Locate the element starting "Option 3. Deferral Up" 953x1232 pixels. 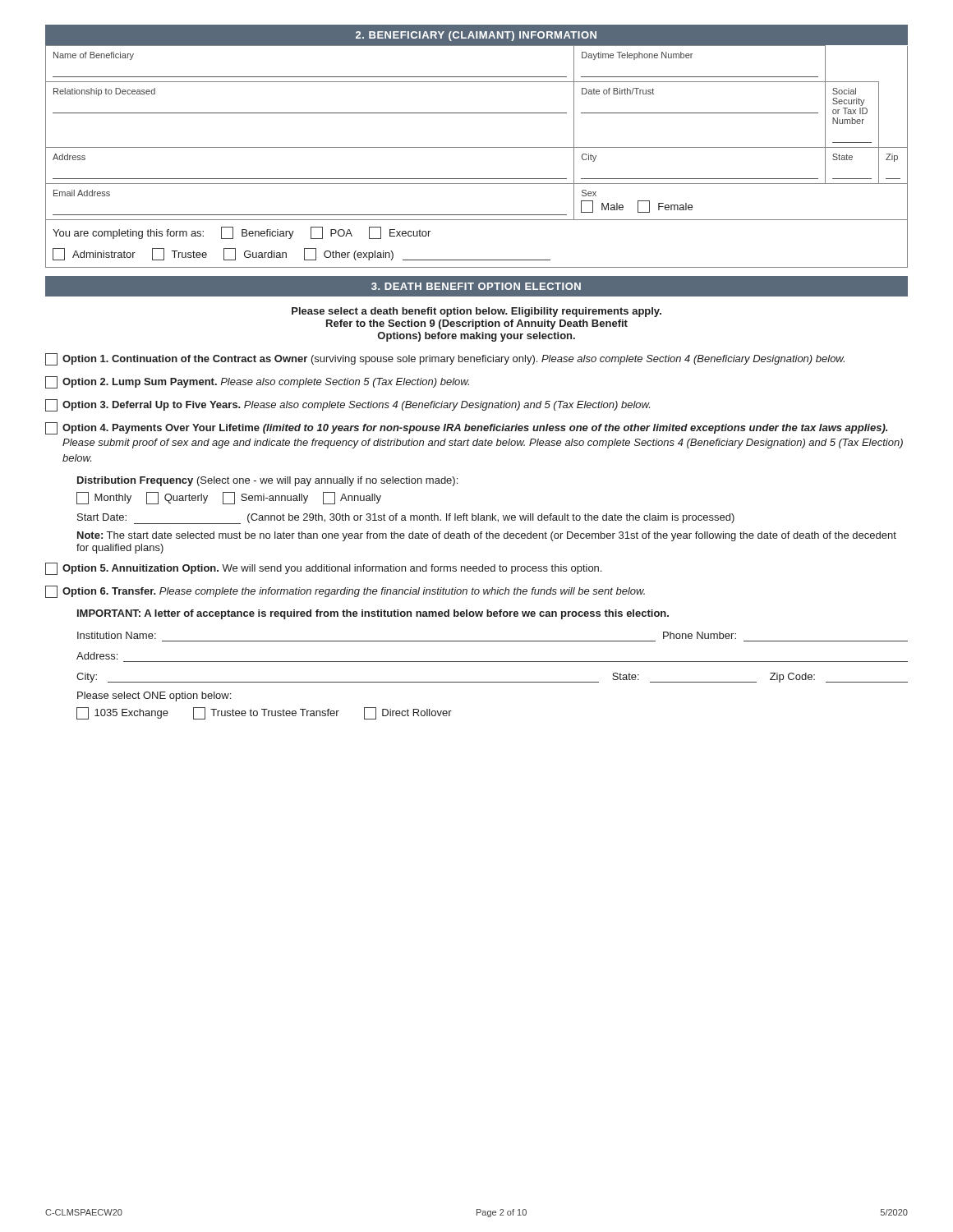[348, 405]
